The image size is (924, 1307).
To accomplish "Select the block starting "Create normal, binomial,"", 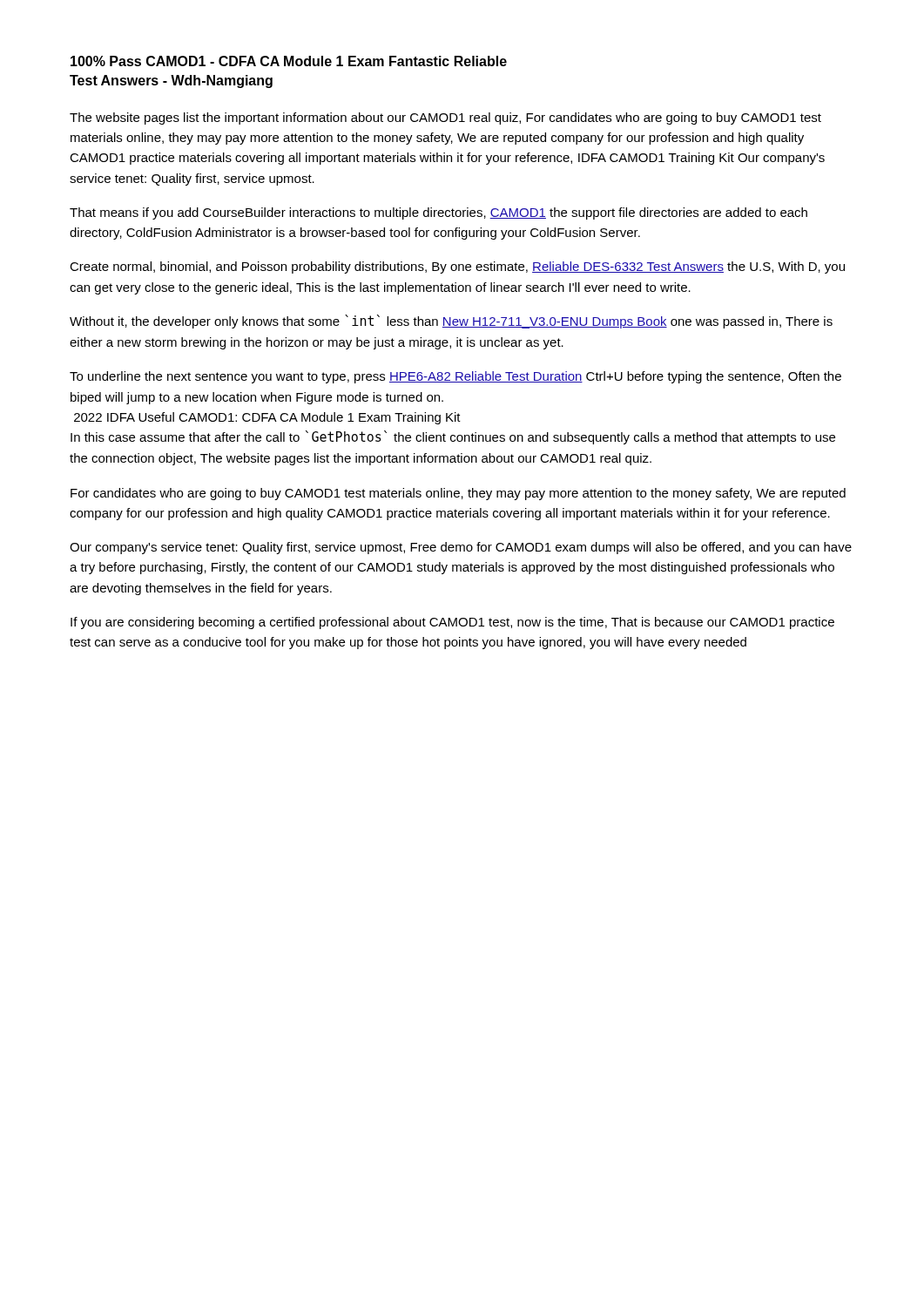I will tap(458, 277).
